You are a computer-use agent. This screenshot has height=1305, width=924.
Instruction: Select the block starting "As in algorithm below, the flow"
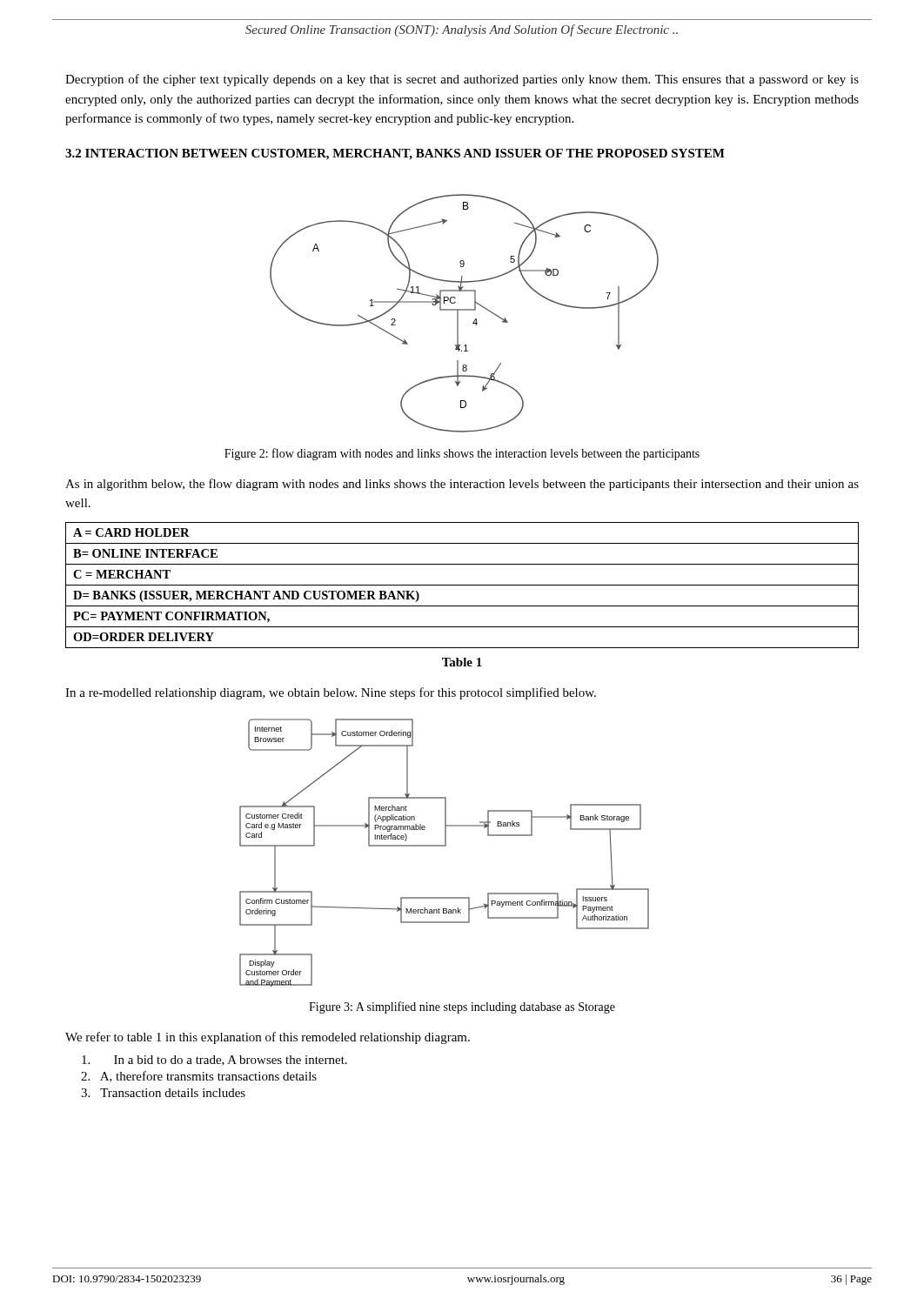462,493
